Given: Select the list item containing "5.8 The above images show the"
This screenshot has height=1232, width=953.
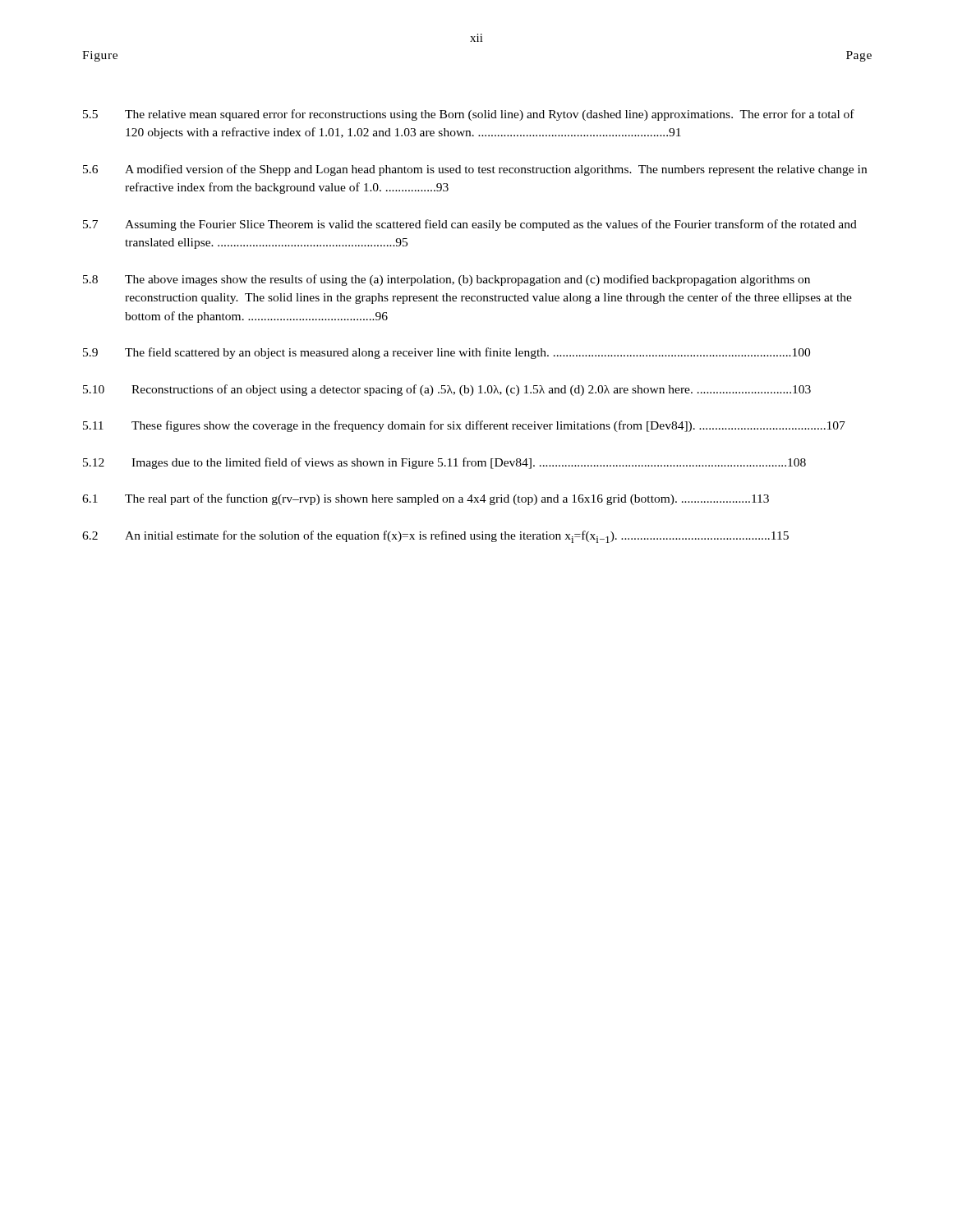Looking at the screenshot, I should coord(477,298).
